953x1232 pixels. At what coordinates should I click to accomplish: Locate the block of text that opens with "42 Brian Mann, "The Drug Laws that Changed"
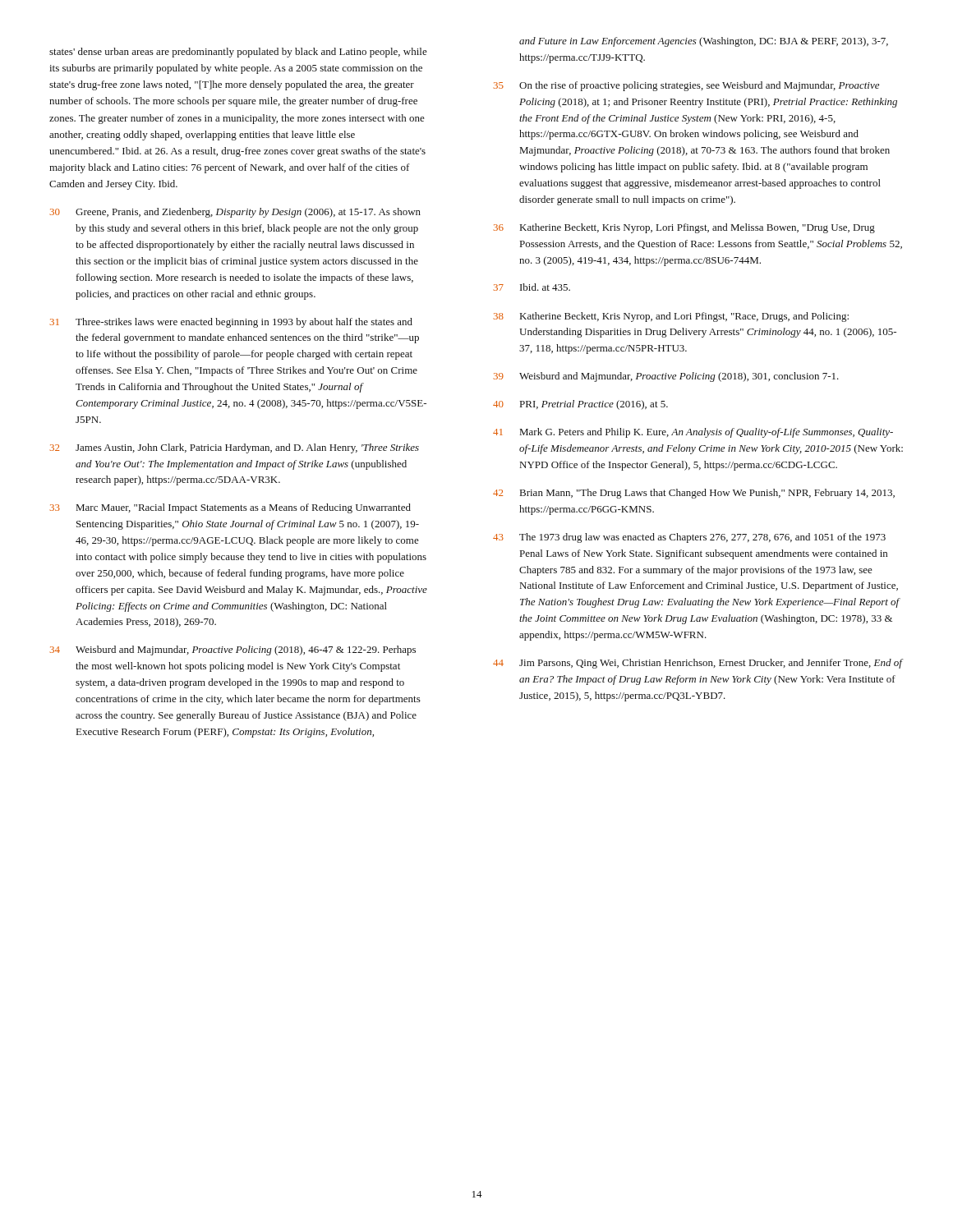698,501
